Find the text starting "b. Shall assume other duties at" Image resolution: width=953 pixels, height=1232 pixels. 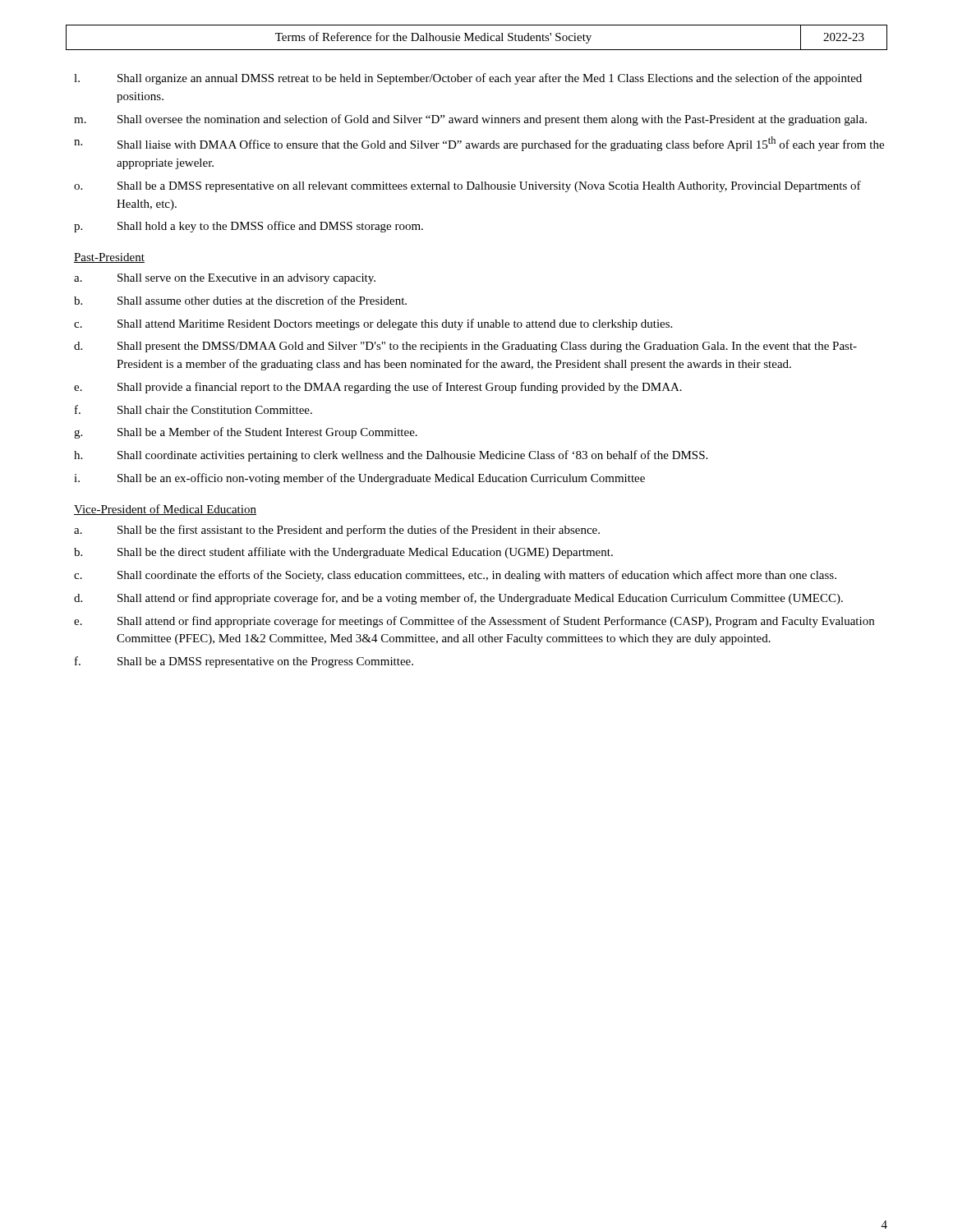click(240, 300)
